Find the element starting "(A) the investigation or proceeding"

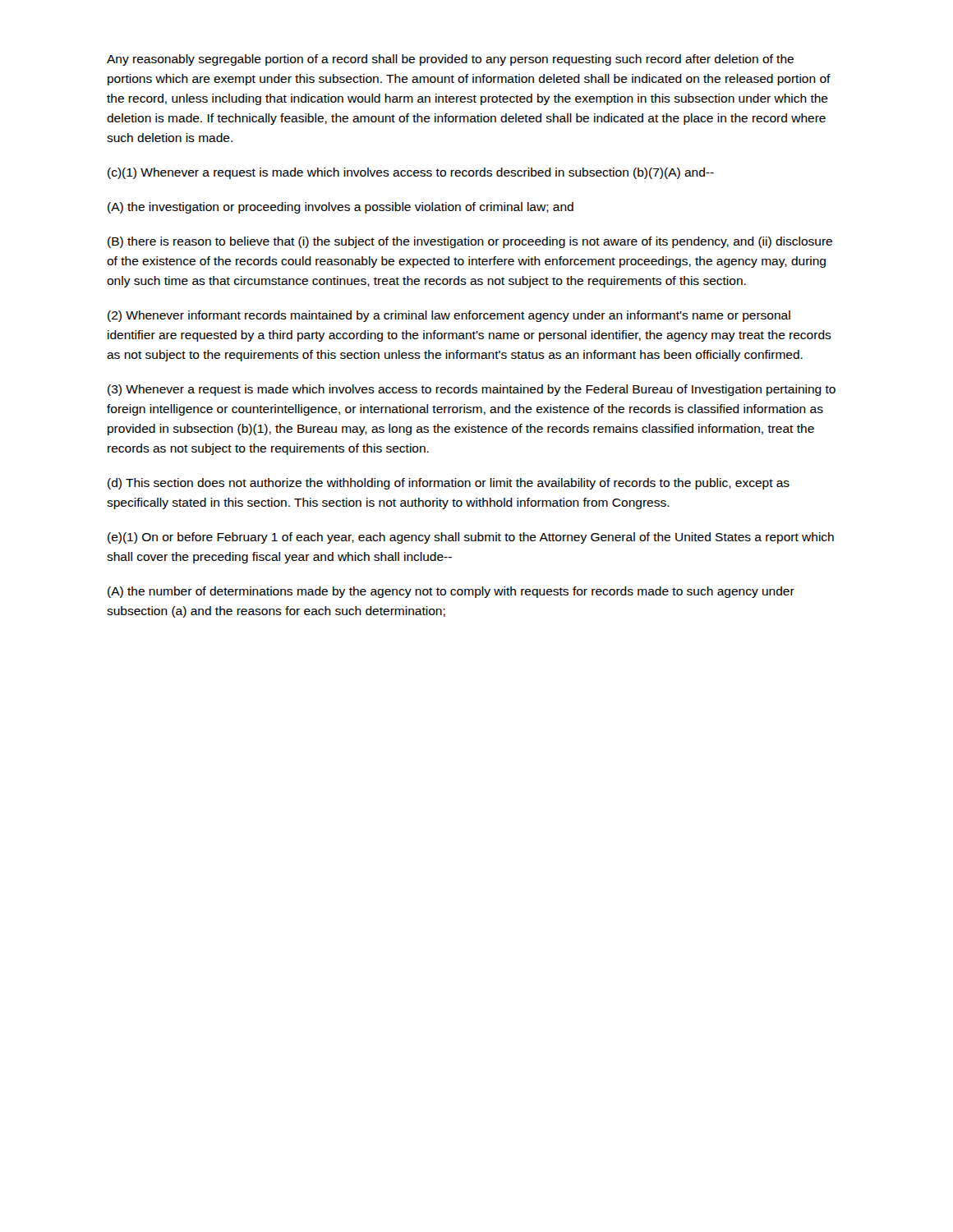click(x=340, y=207)
